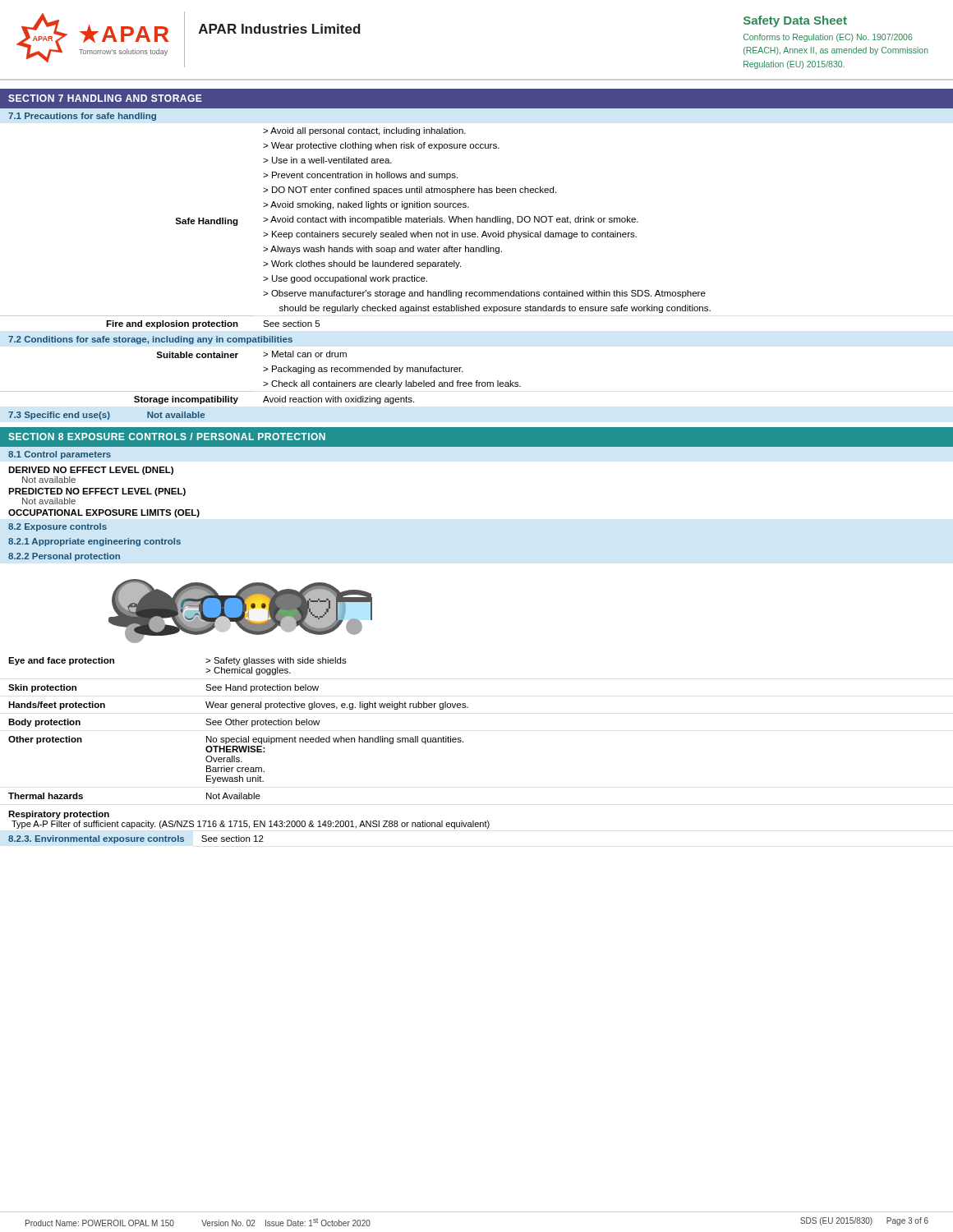This screenshot has height=1232, width=953.
Task: Click on the section header that reads "8.2 Exposure controls"
Action: (x=58, y=526)
